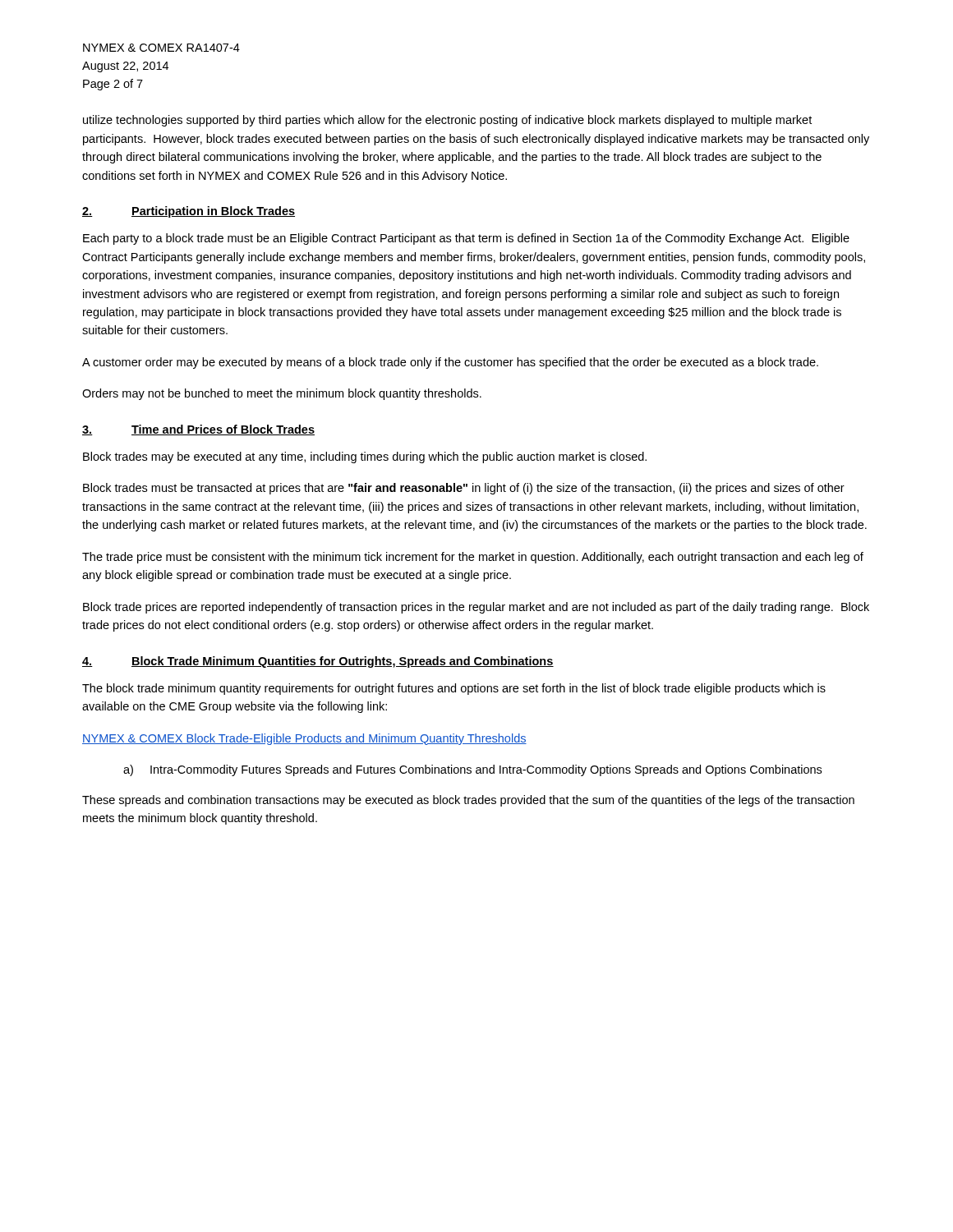The image size is (953, 1232).
Task: Locate the passage starting "NYMEX & COMEX Block Trade-Eligible"
Action: click(x=304, y=738)
